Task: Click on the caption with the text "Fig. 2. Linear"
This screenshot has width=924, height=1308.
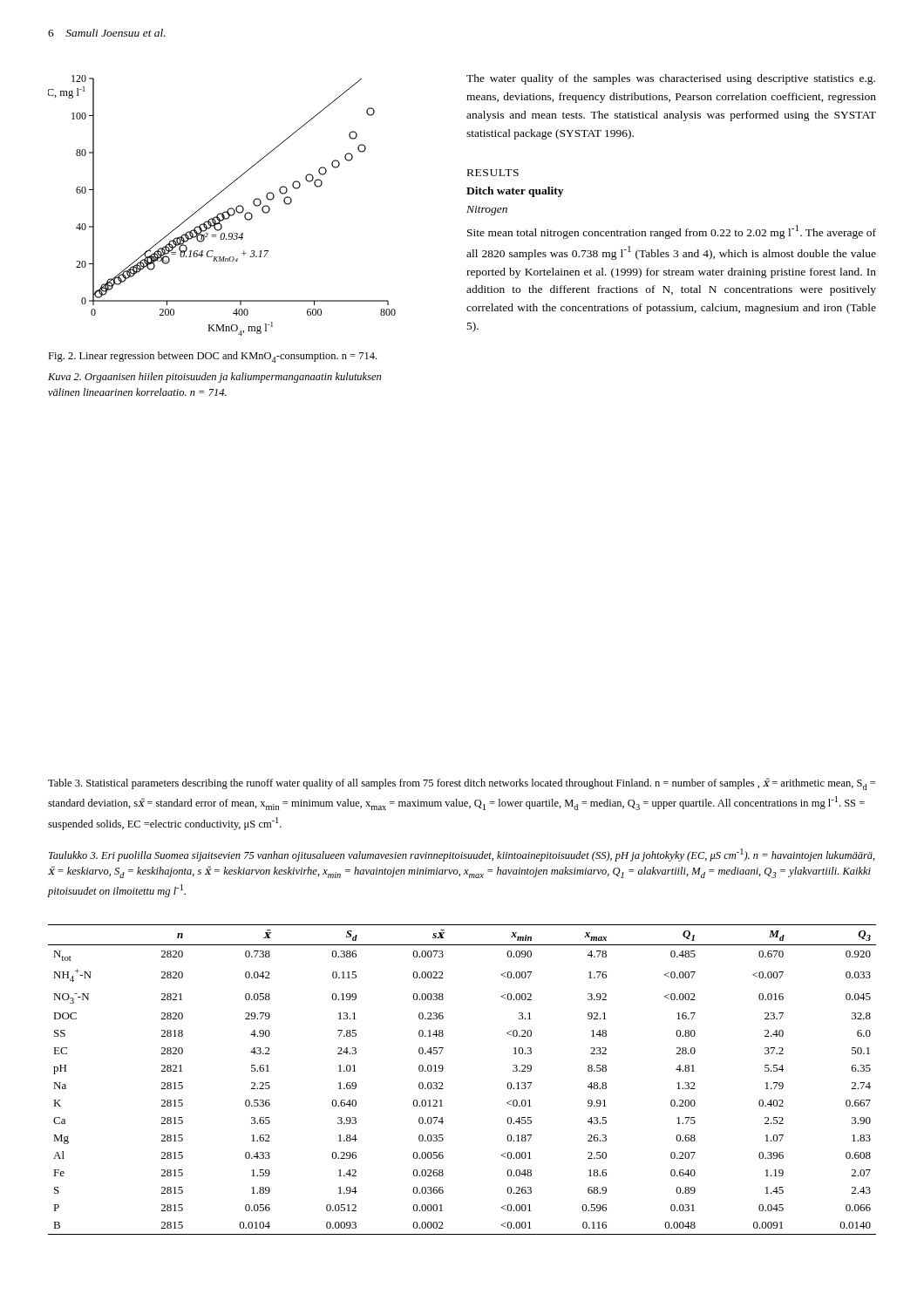Action: (x=213, y=357)
